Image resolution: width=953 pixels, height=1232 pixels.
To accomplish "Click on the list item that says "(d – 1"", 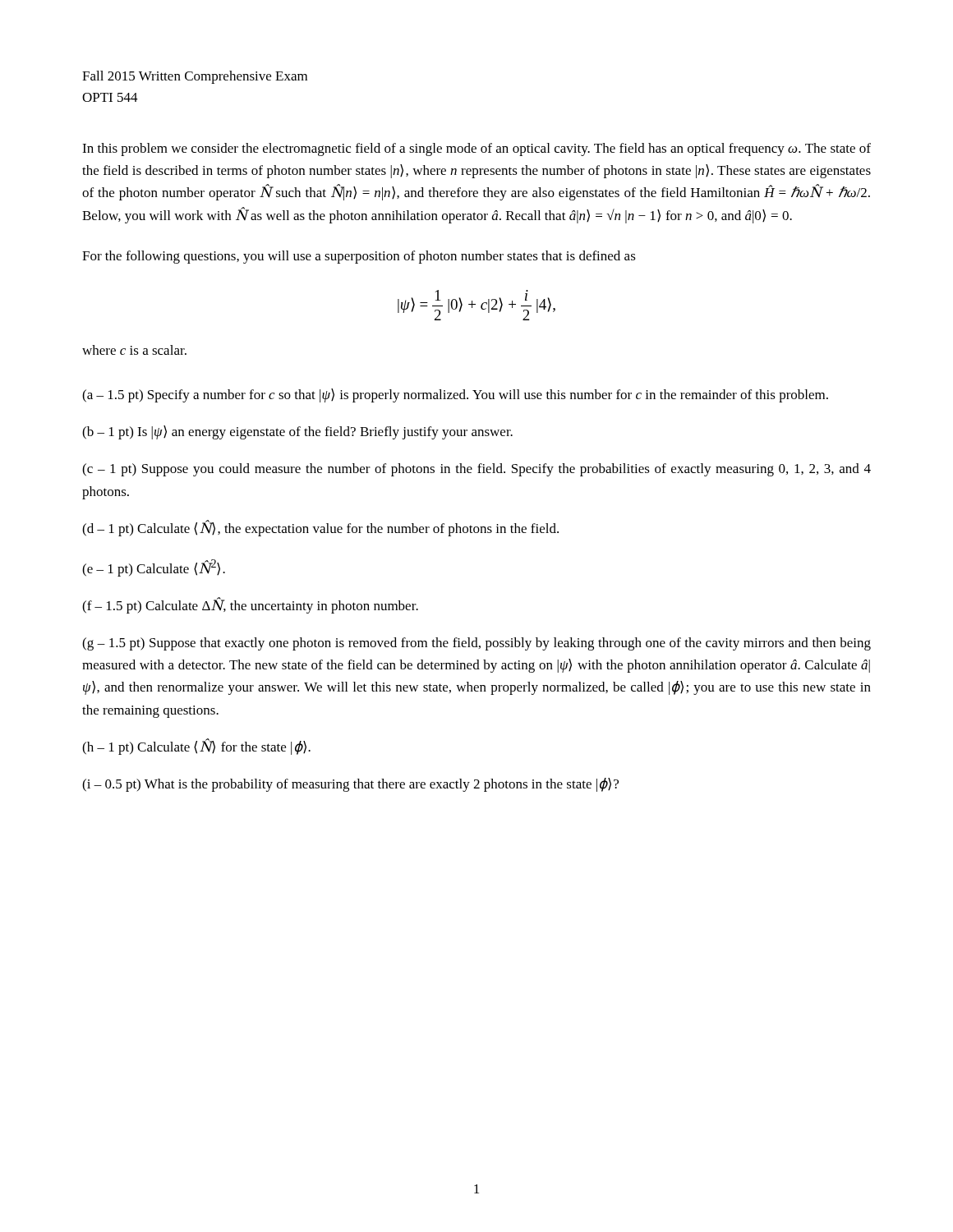I will pos(321,528).
